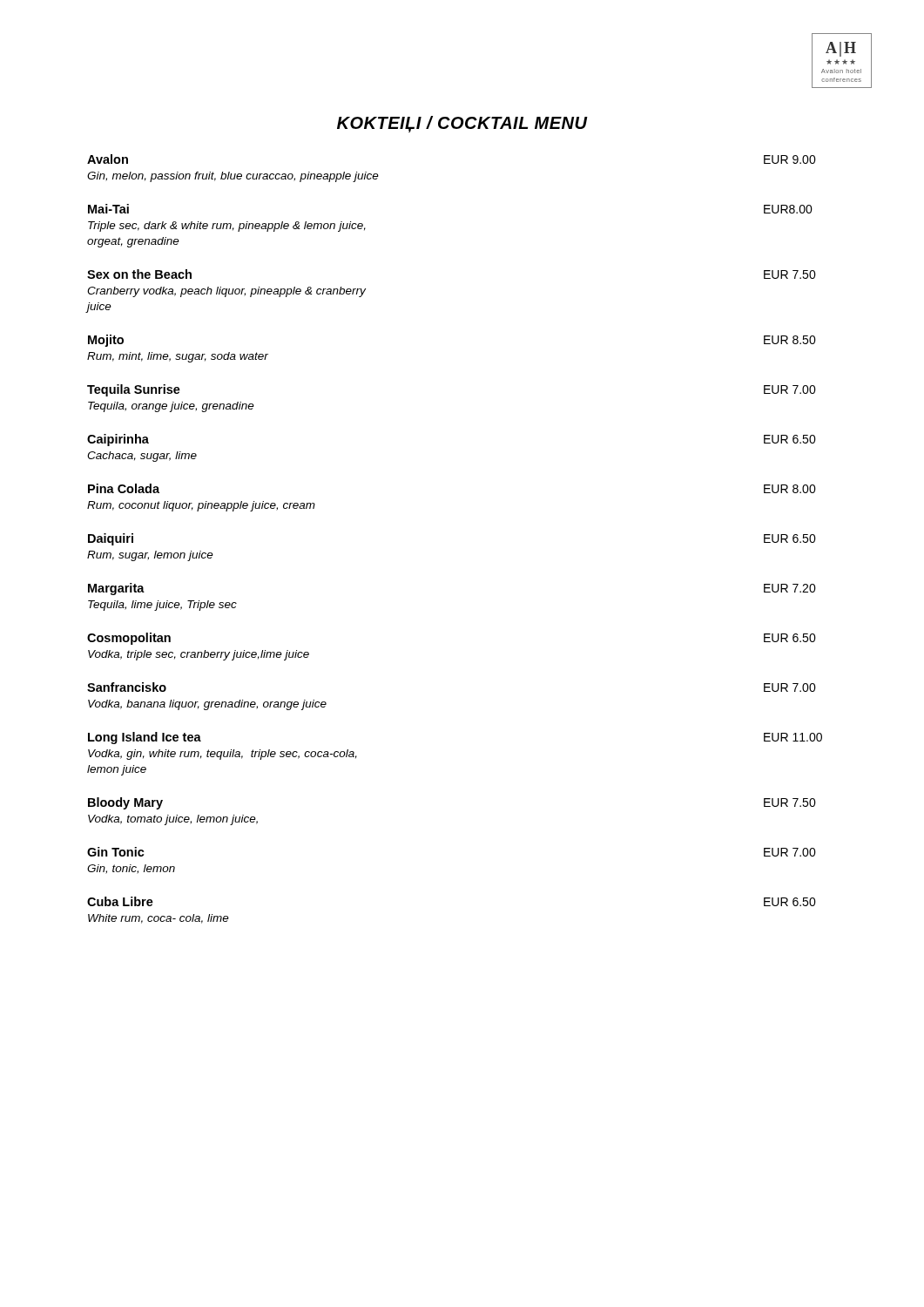Click on the passage starting "Sex on the"
924x1307 pixels.
[140, 273]
